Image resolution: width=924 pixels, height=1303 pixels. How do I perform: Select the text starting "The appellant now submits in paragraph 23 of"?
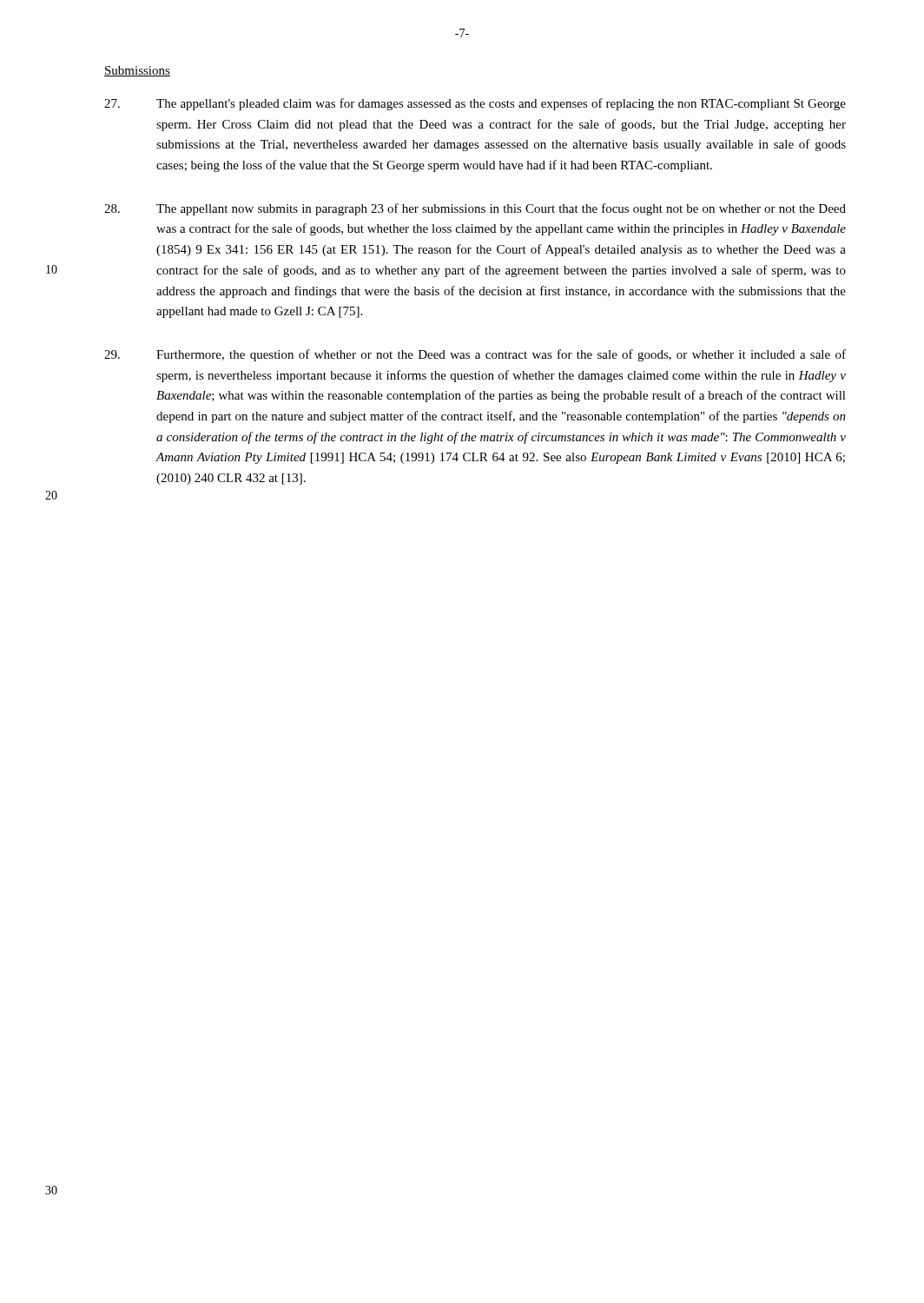tap(475, 260)
